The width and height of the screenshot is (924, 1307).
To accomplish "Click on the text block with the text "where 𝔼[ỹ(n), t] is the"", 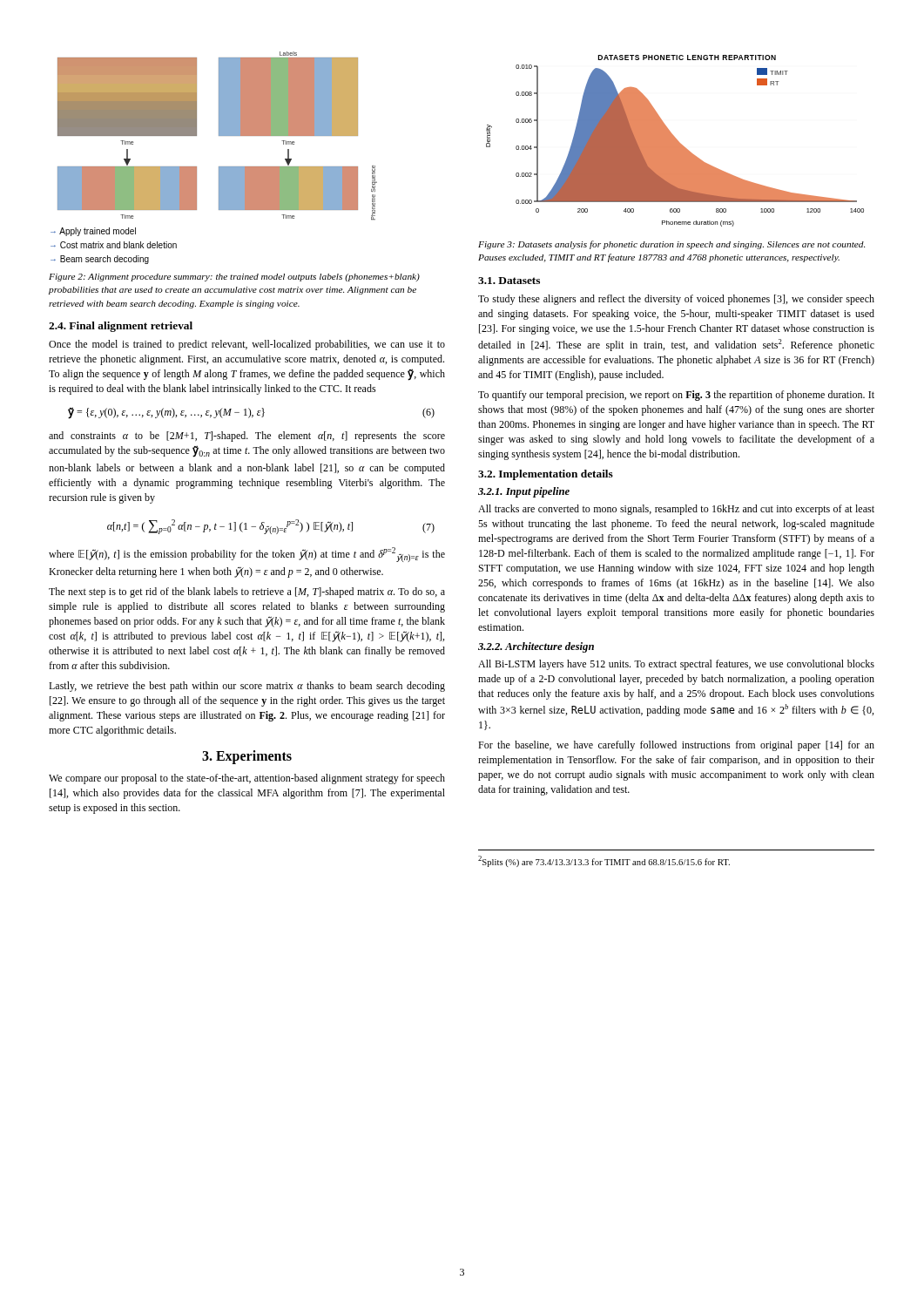I will 247,562.
